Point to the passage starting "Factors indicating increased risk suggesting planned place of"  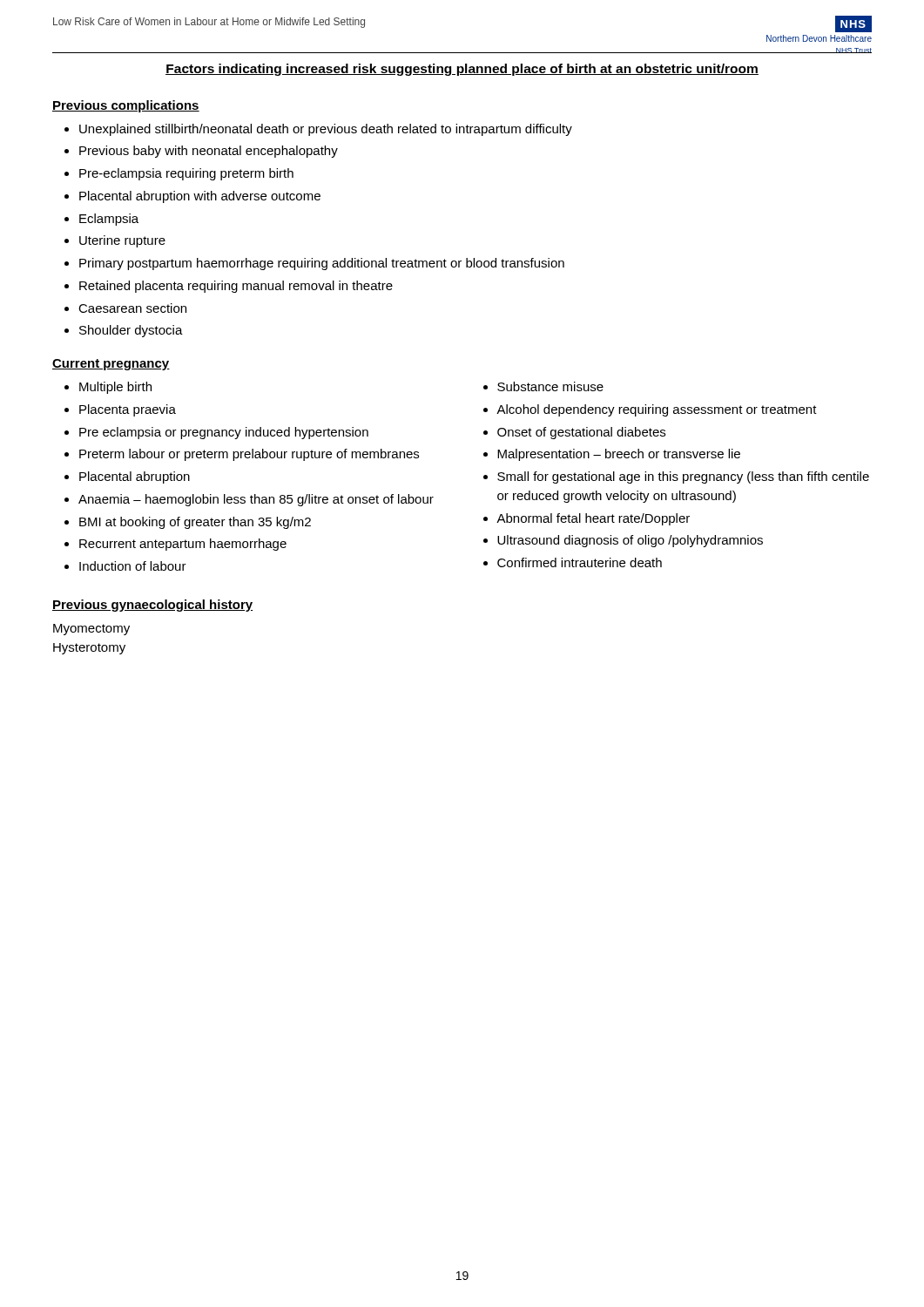click(x=462, y=68)
